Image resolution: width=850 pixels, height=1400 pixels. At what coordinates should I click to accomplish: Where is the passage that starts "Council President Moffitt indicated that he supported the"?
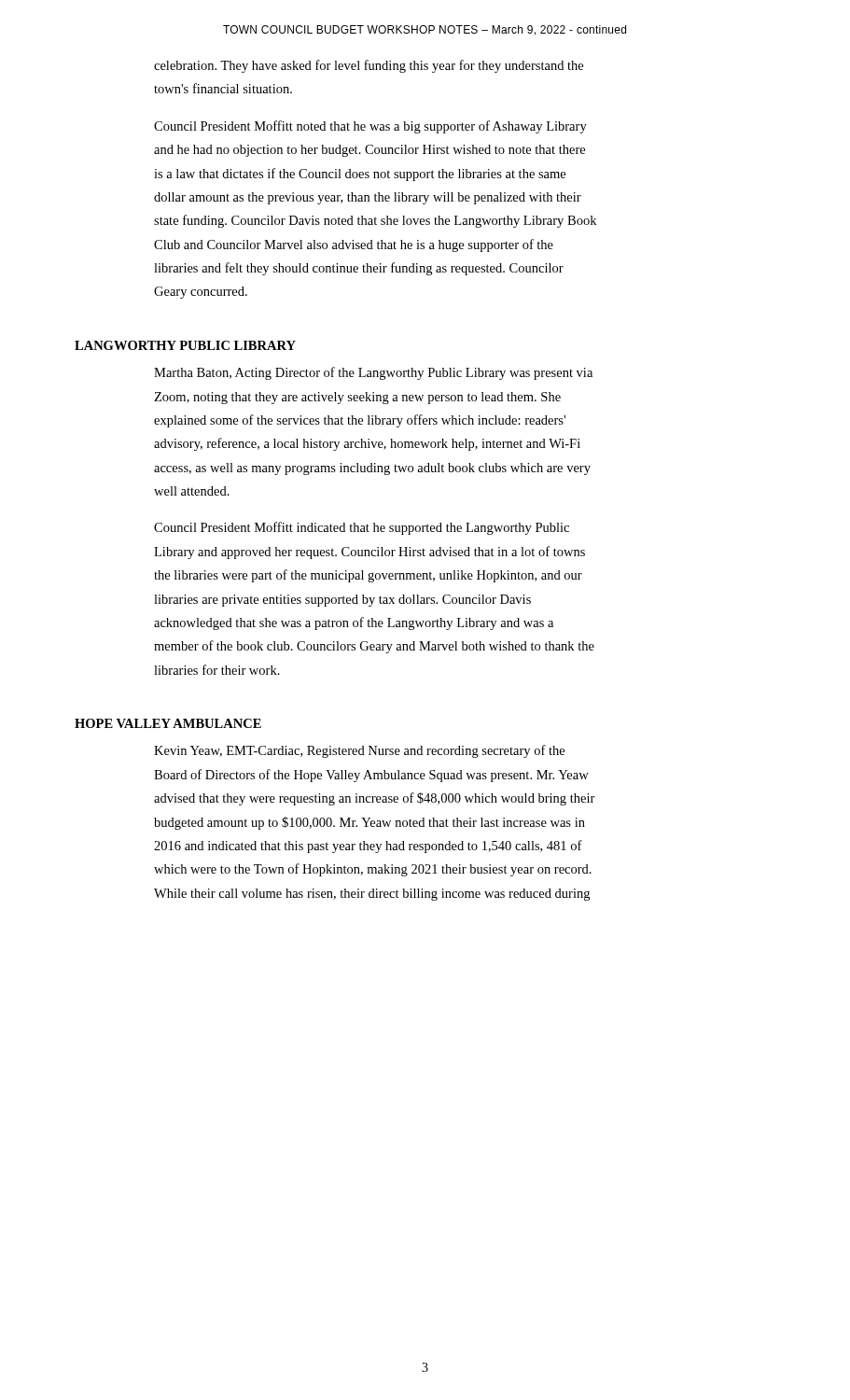[472, 599]
